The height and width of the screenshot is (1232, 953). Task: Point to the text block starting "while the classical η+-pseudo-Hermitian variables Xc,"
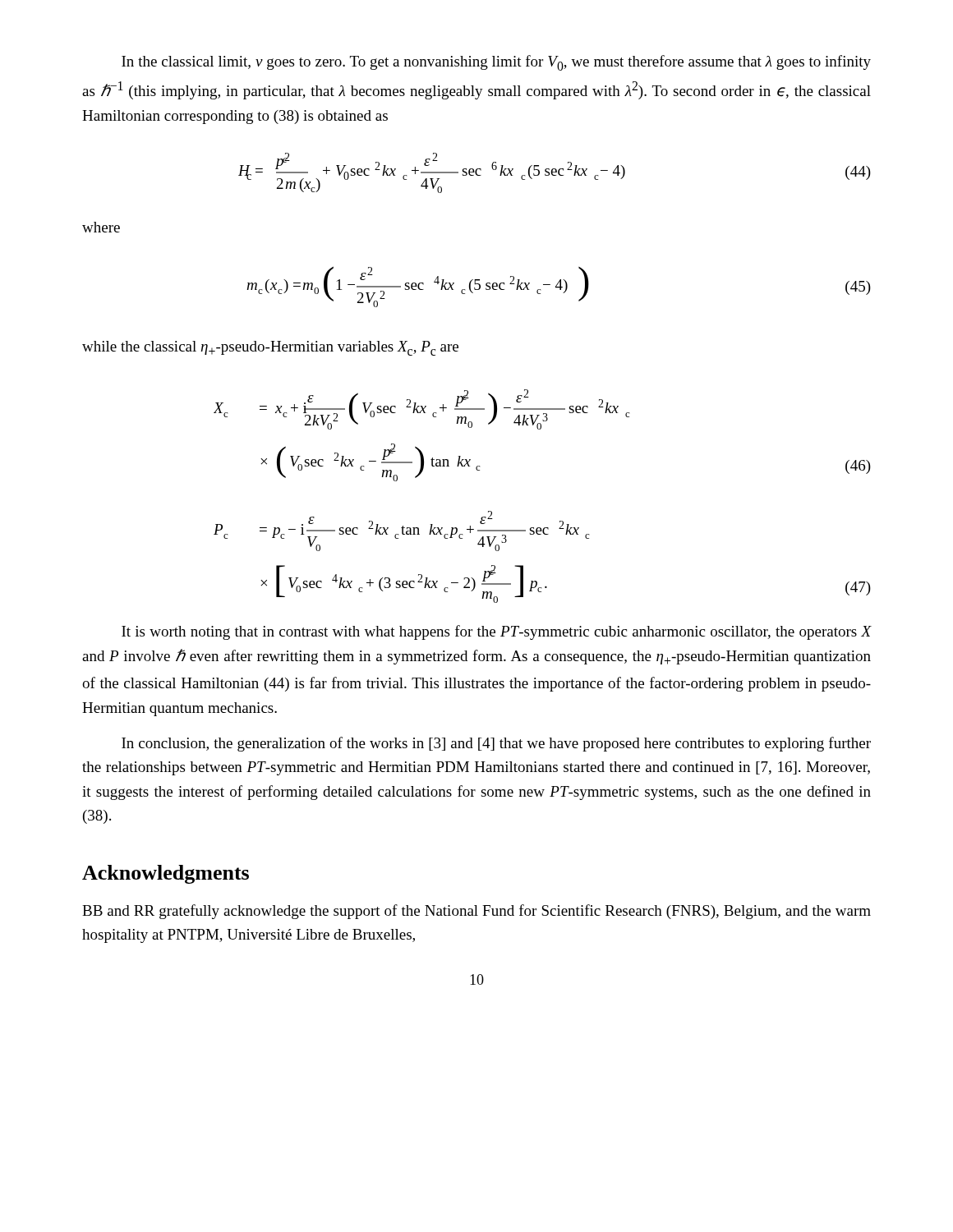click(x=270, y=348)
